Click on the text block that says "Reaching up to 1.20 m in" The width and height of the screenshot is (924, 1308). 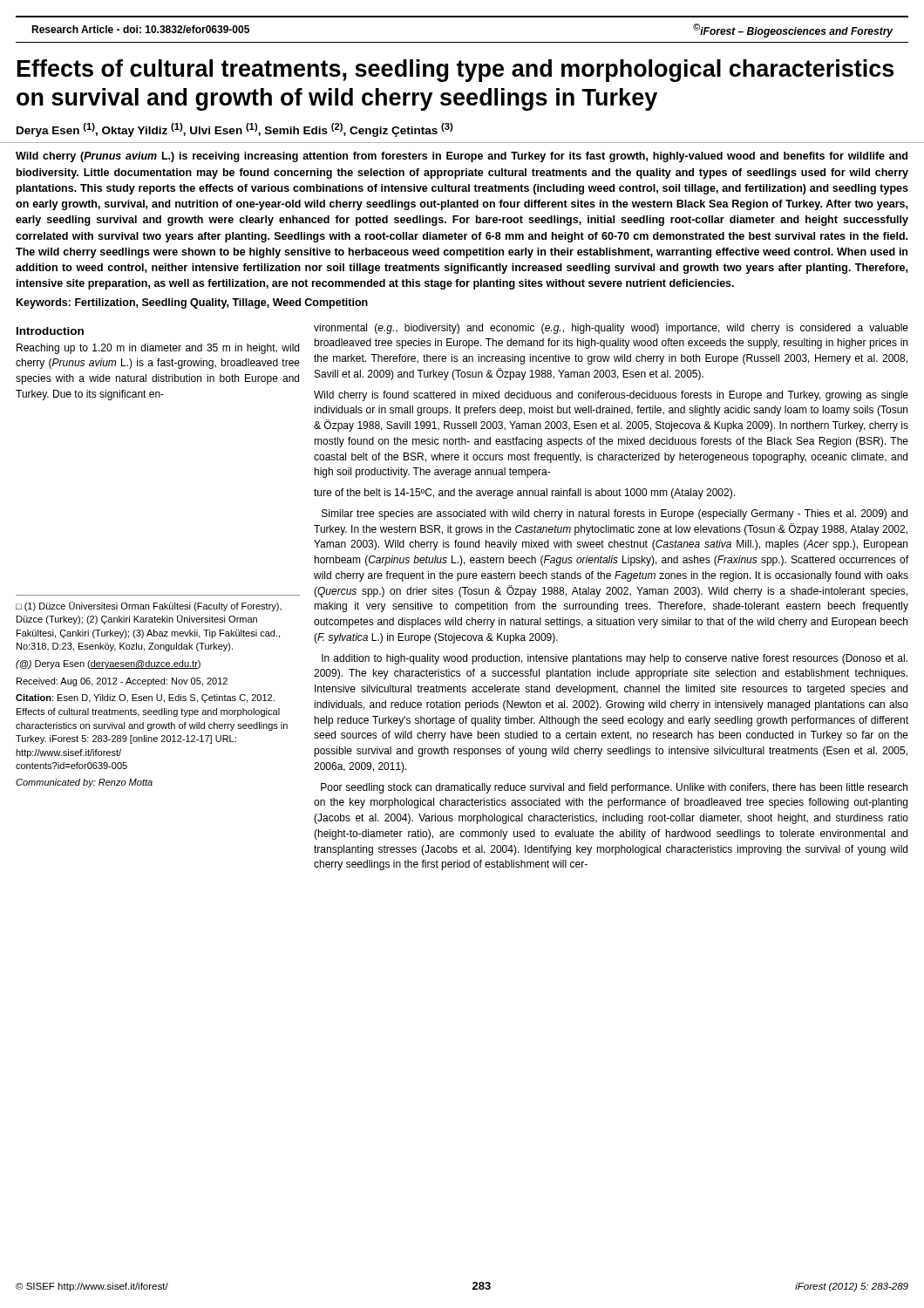158,371
